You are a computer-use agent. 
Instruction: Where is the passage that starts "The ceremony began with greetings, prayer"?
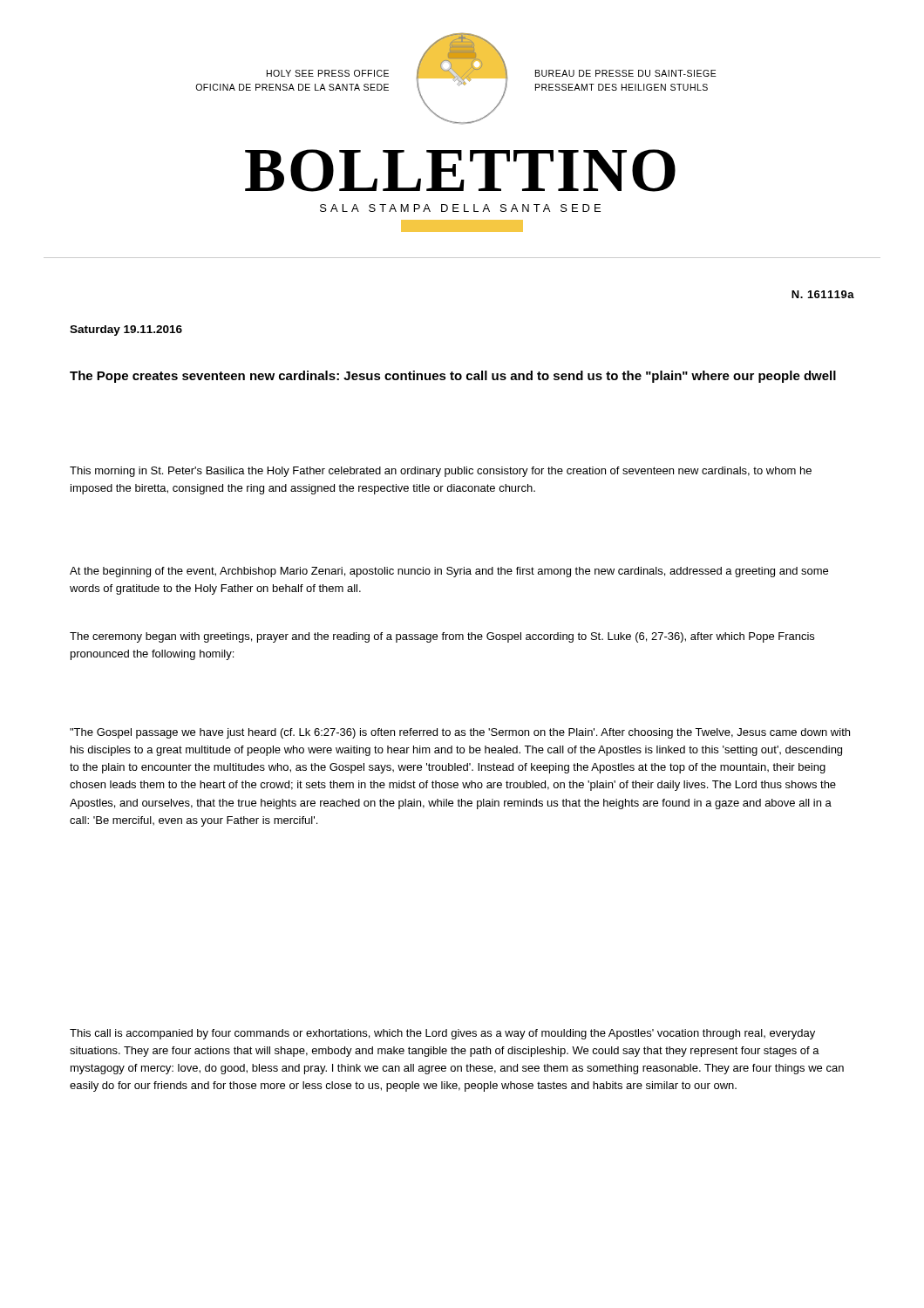tap(442, 645)
